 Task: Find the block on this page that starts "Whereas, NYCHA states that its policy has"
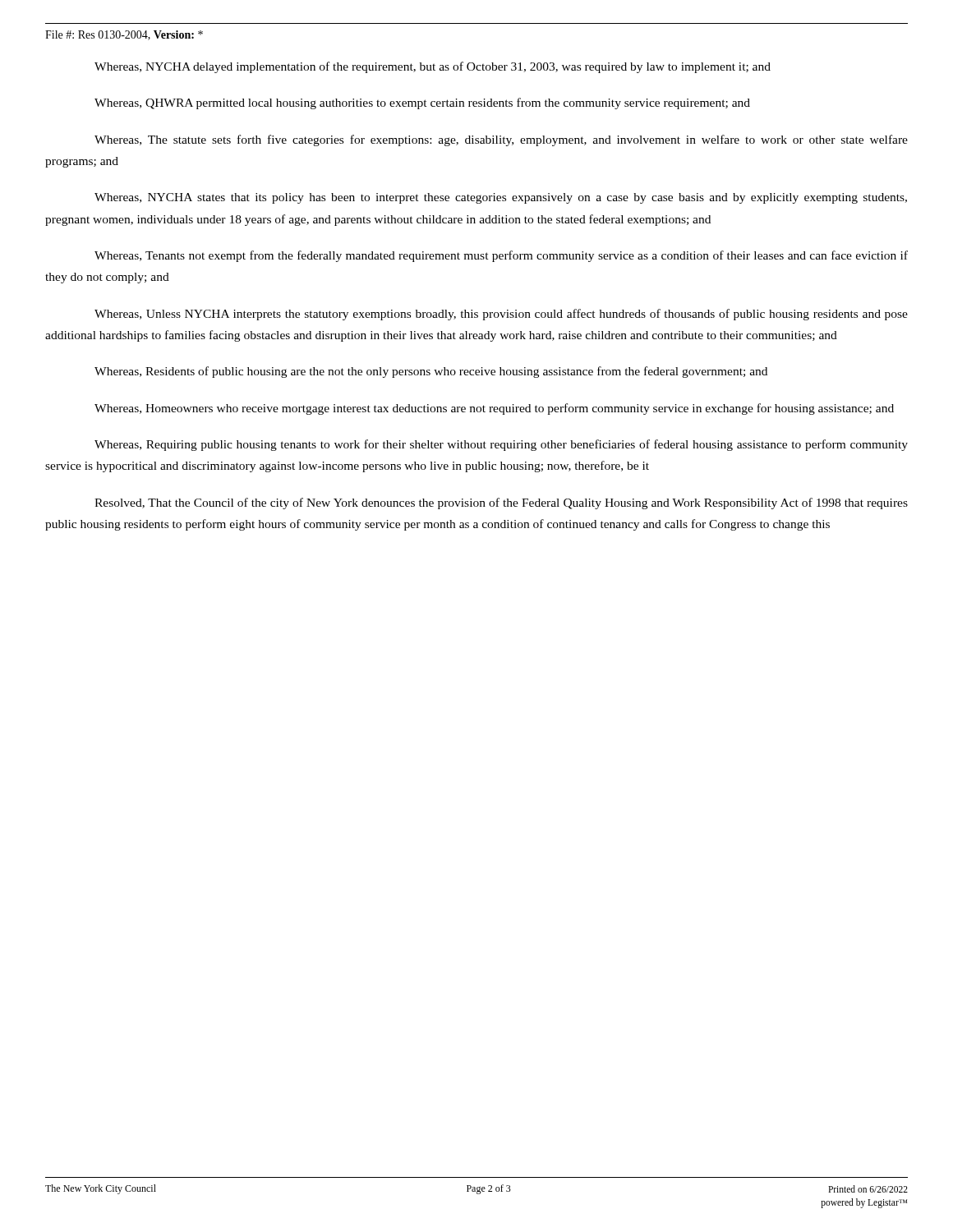476,208
